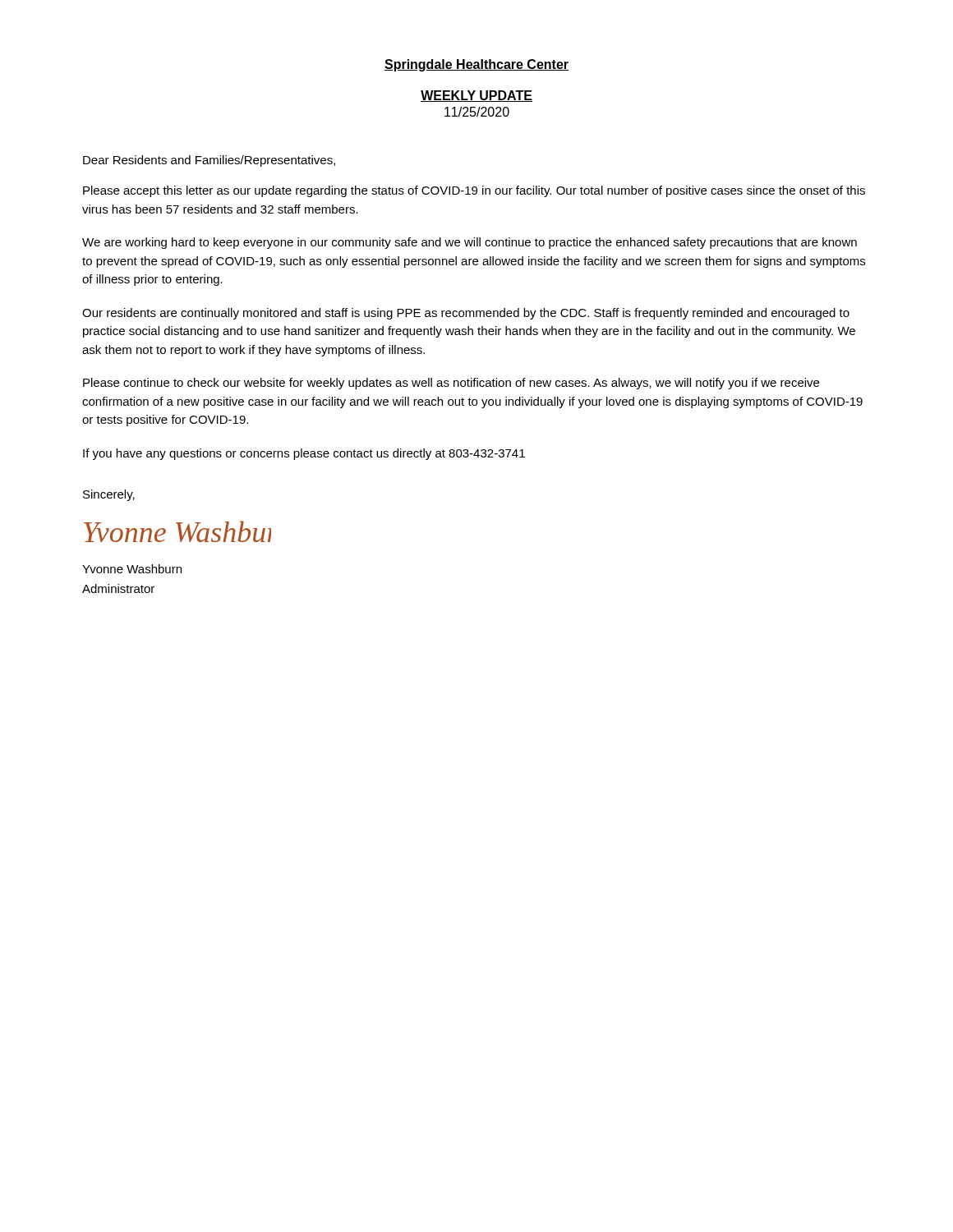Select the text block with the text "Please accept this letter as our"
The width and height of the screenshot is (953, 1232).
(474, 199)
